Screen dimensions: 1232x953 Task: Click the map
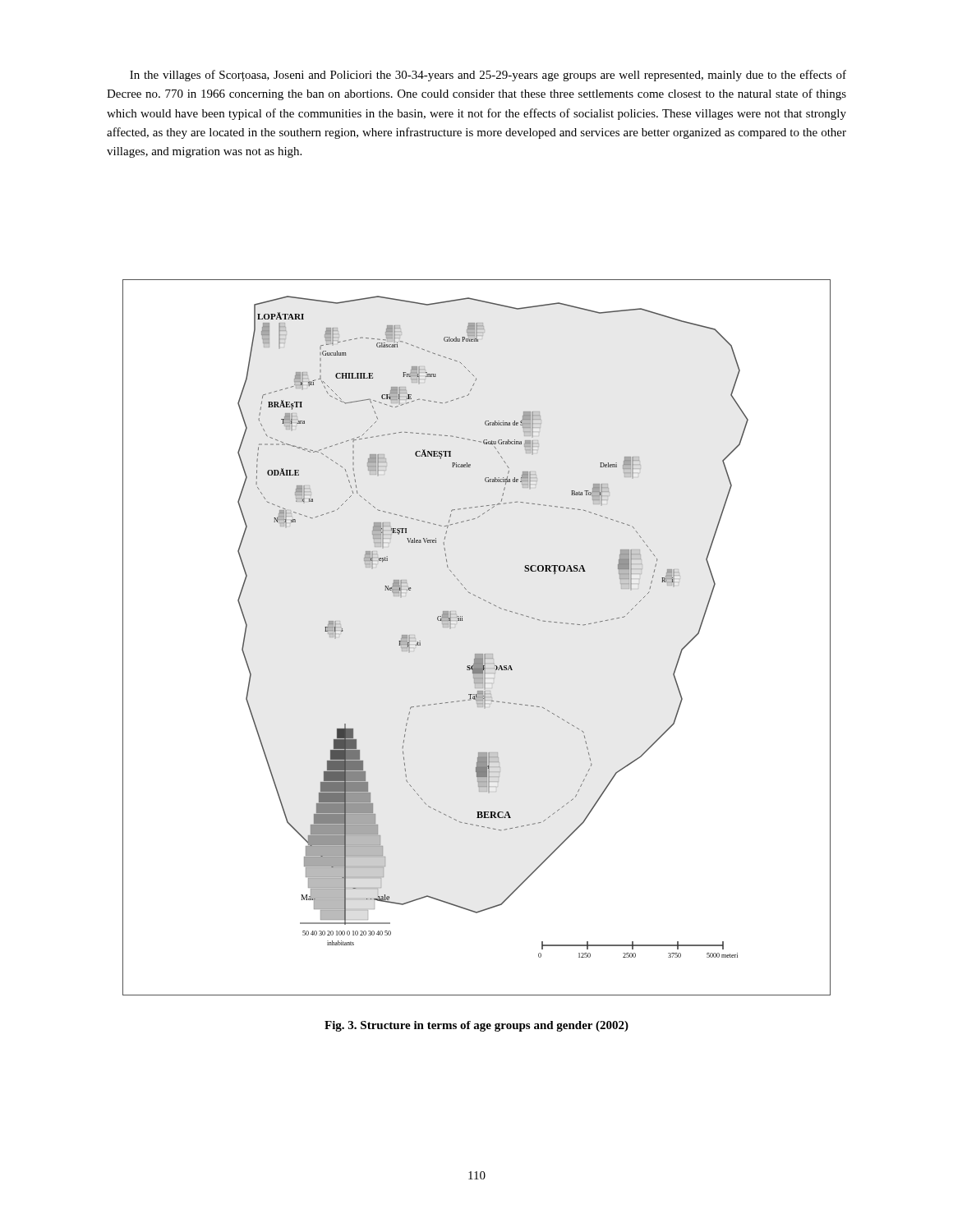point(476,637)
